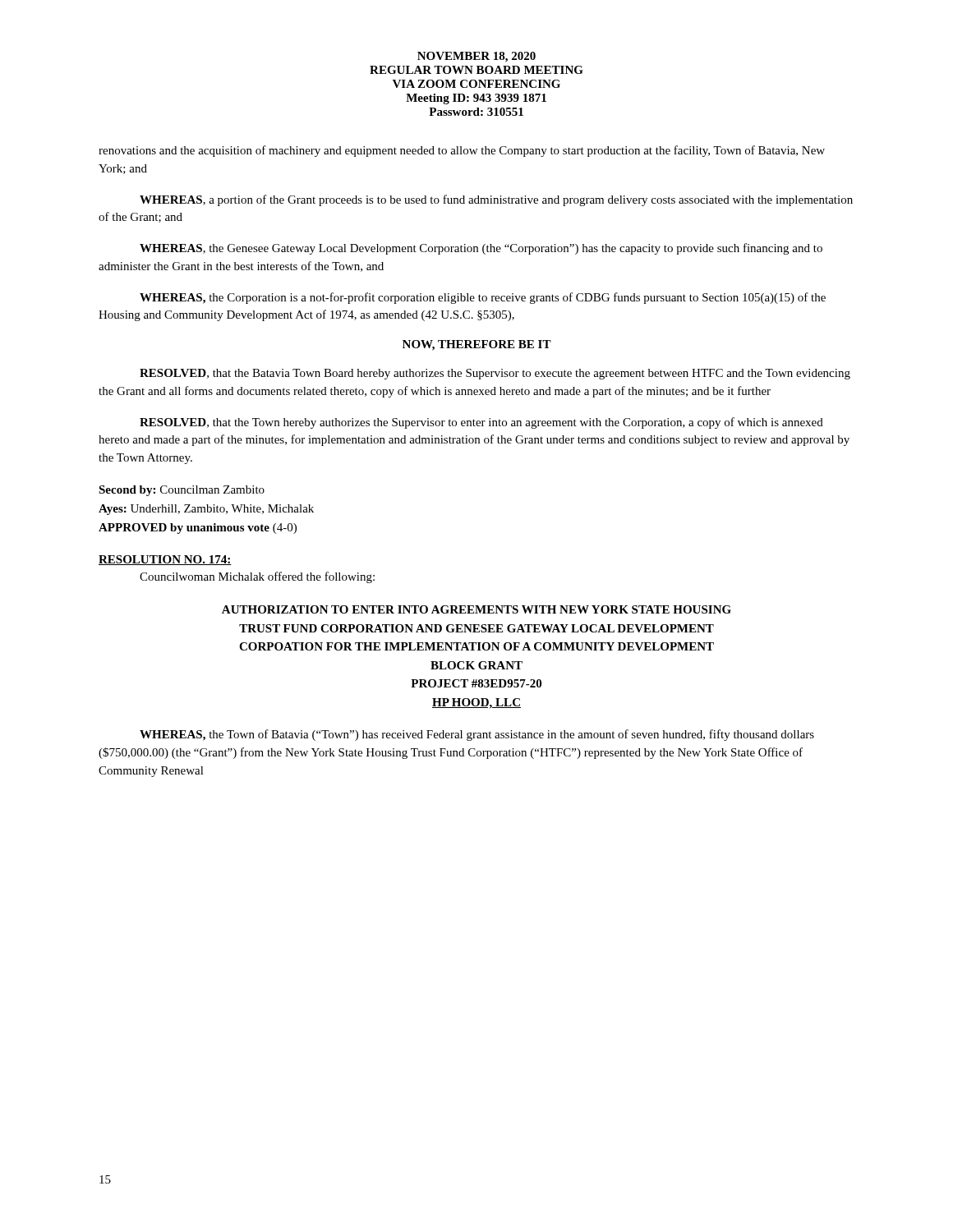Find the text block with the text "WHEREAS, the Corporation"
The image size is (953, 1232).
tap(476, 307)
